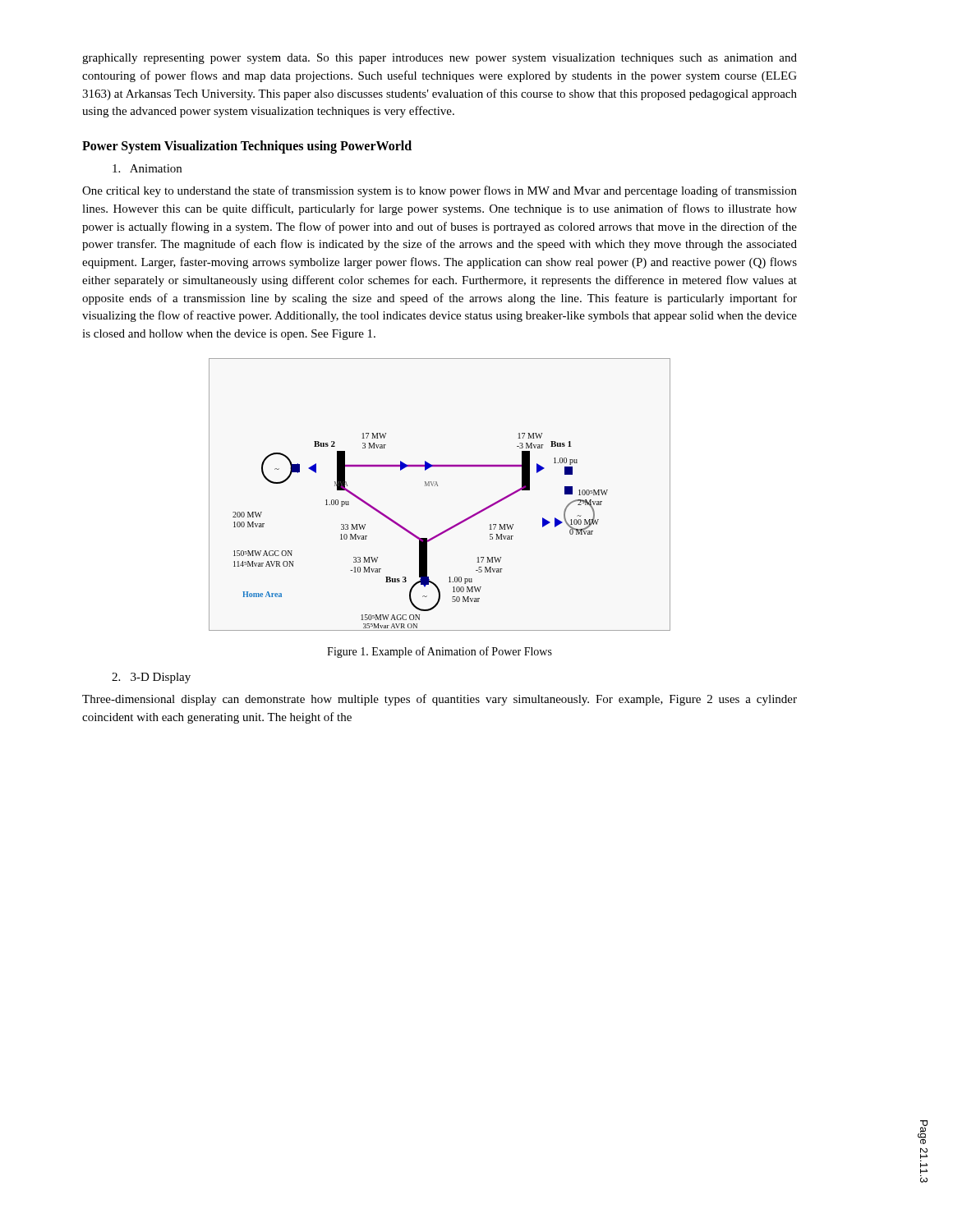Select a section header
The height and width of the screenshot is (1232, 953).
(x=247, y=146)
